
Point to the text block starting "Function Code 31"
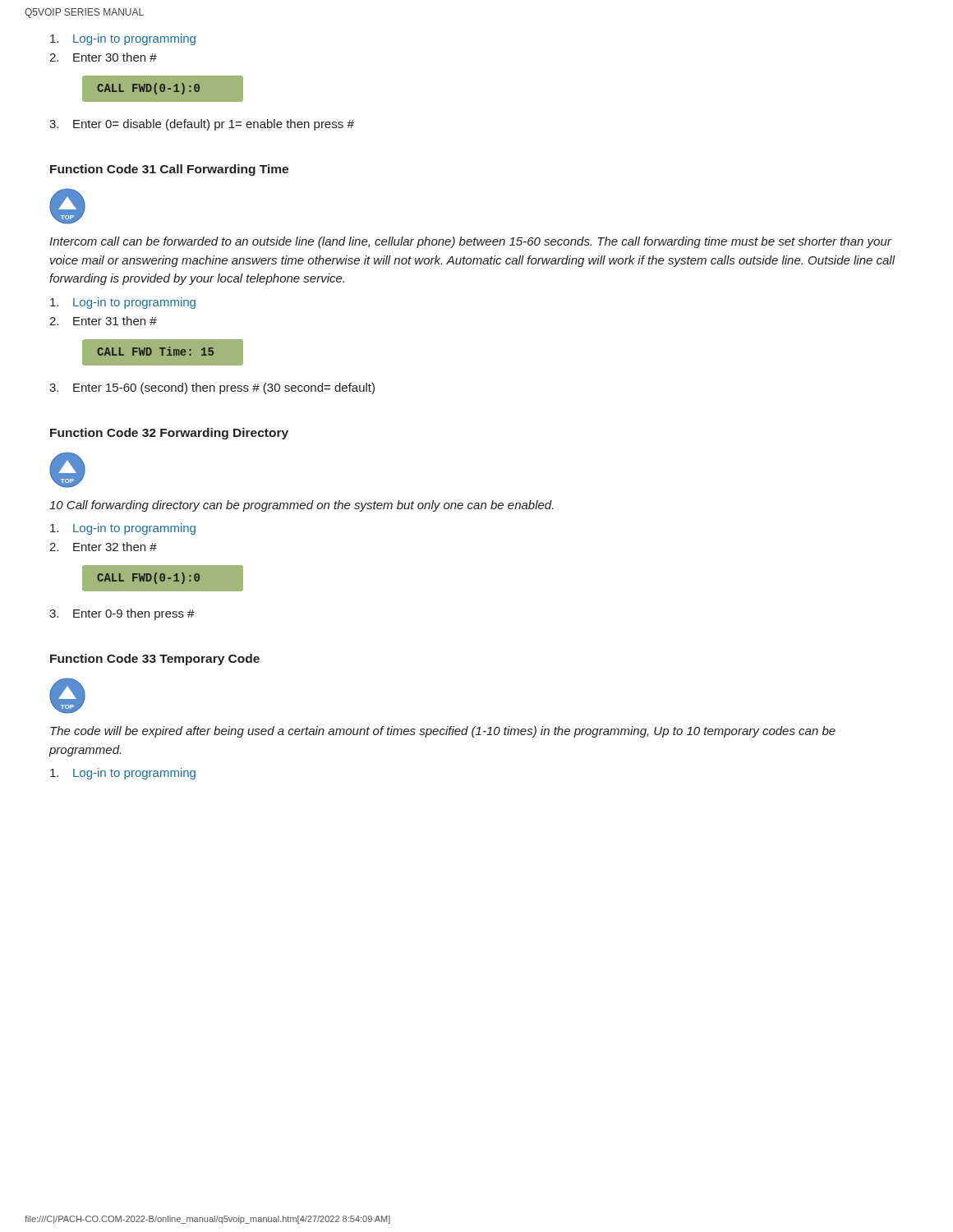169,169
